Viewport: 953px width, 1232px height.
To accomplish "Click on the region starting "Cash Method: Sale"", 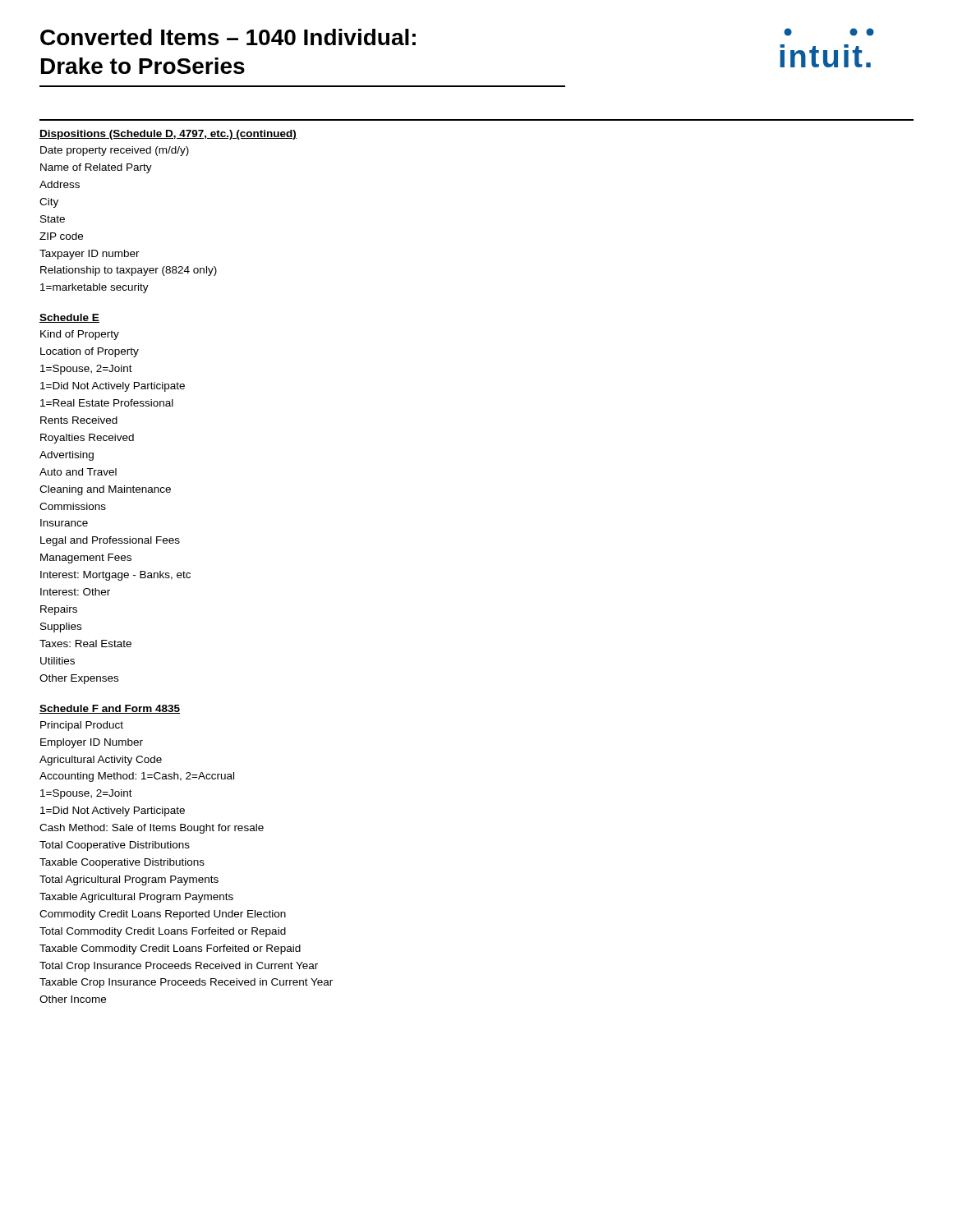I will pyautogui.click(x=152, y=828).
